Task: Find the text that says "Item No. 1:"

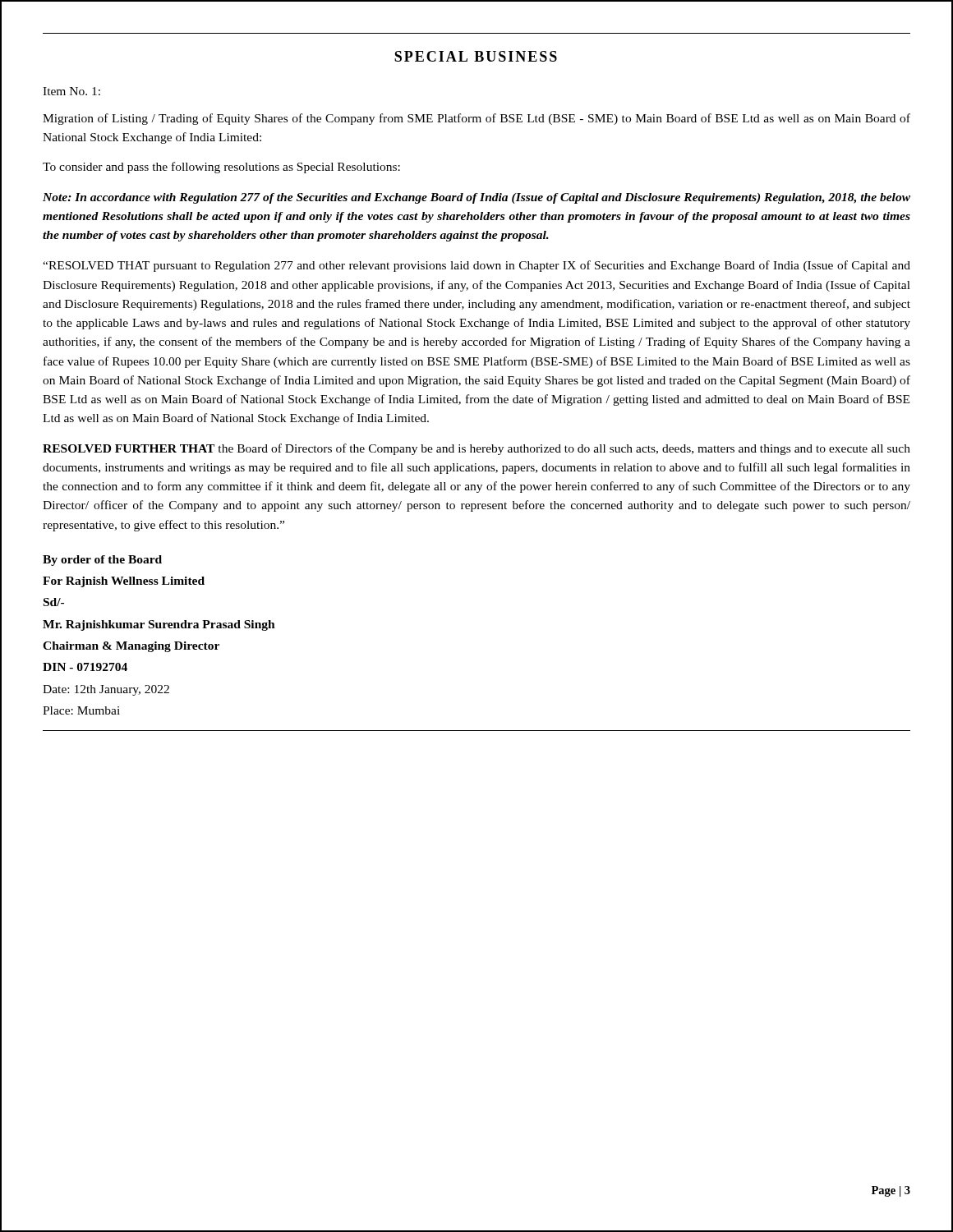Action: [72, 91]
